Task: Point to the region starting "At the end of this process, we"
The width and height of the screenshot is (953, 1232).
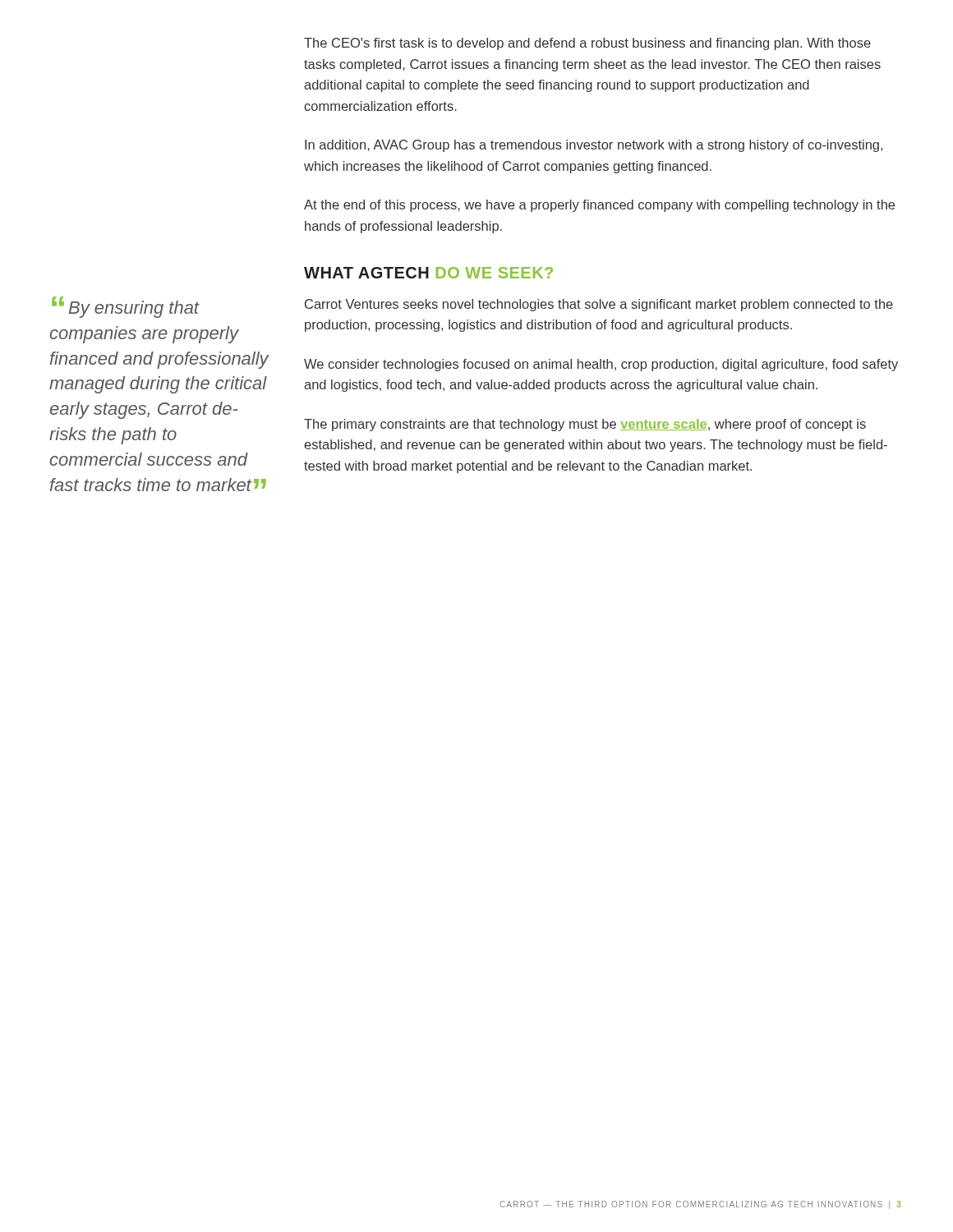Action: (x=600, y=215)
